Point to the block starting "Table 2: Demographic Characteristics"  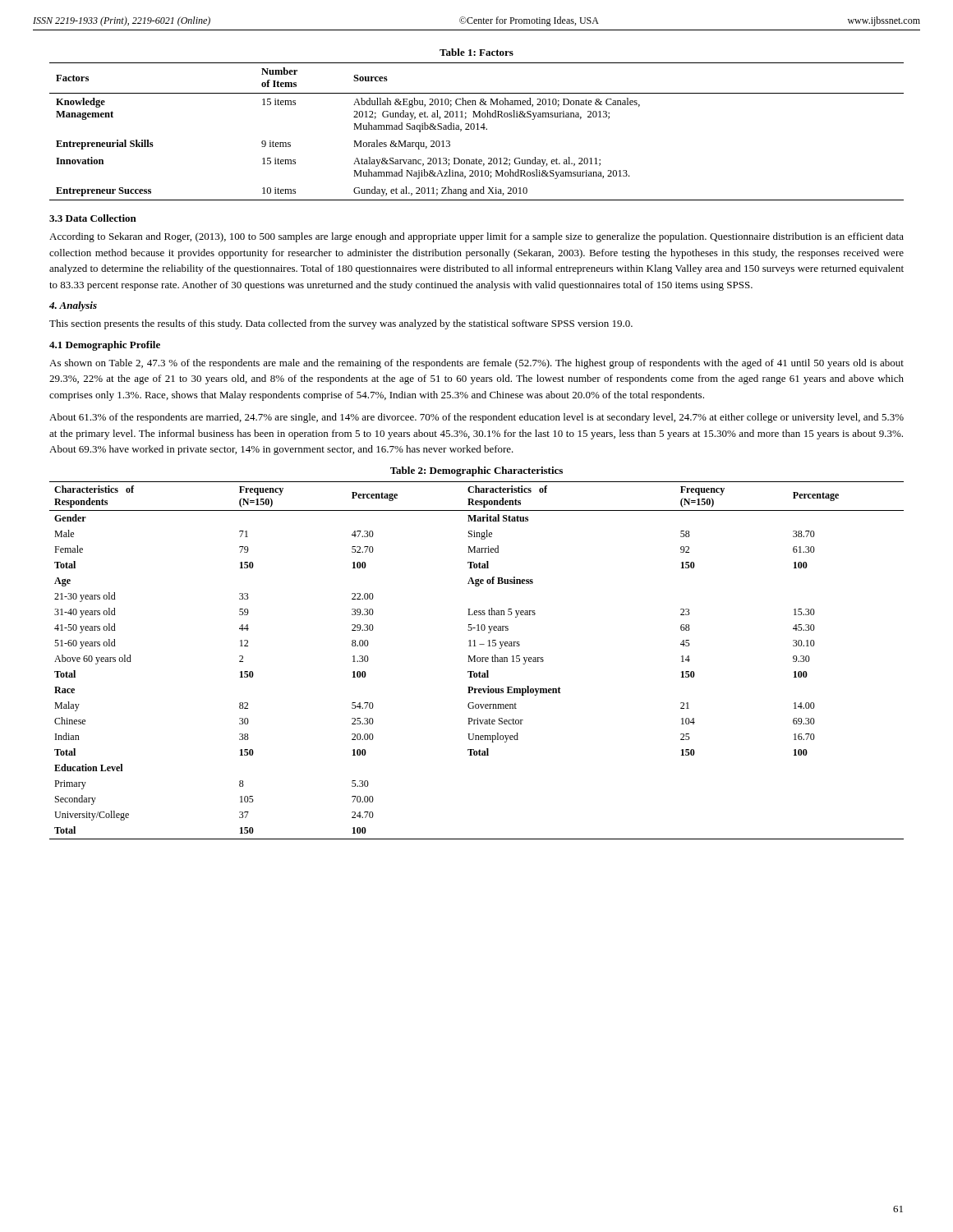[476, 470]
